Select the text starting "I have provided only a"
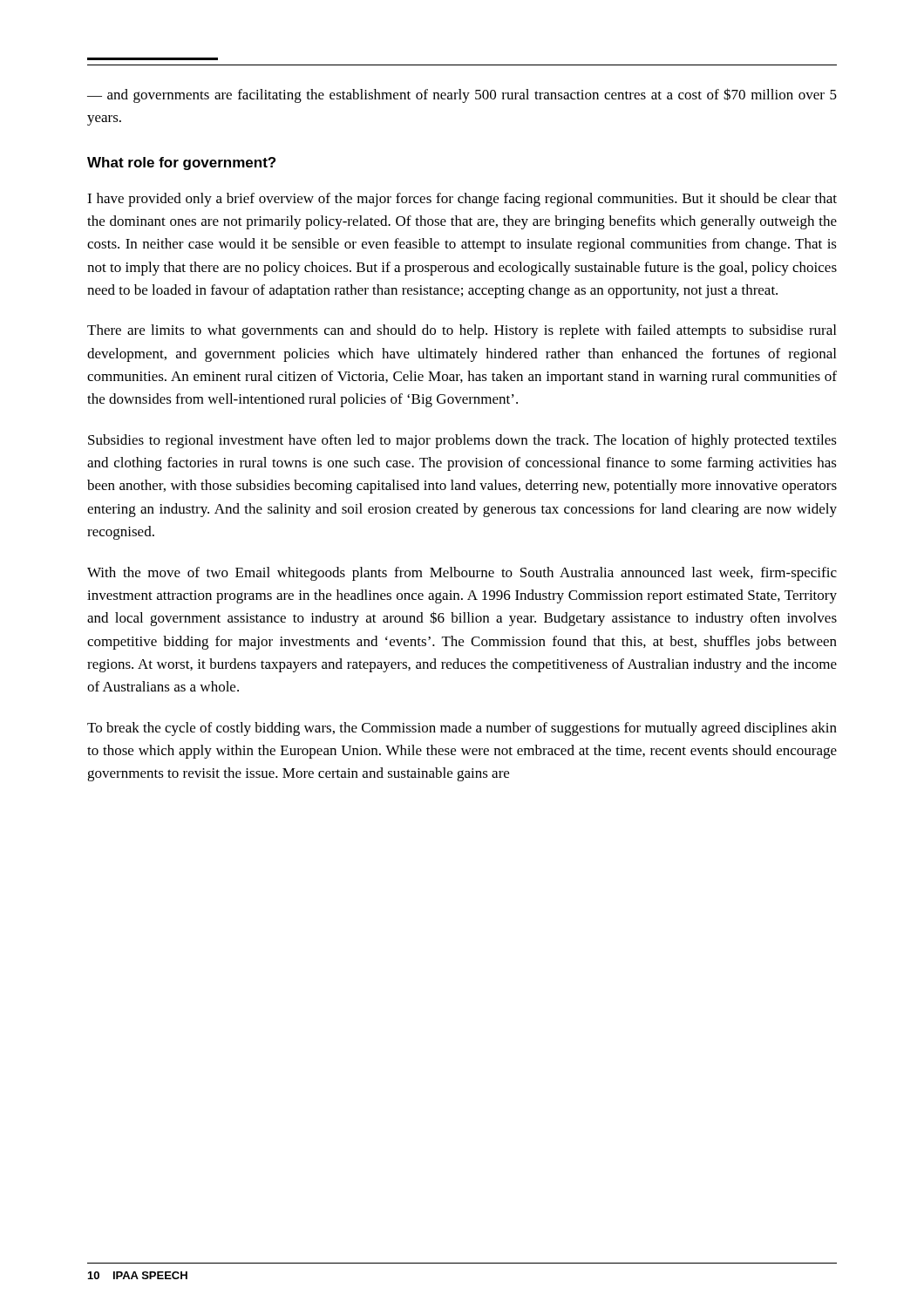Viewport: 924px width, 1308px height. point(462,244)
